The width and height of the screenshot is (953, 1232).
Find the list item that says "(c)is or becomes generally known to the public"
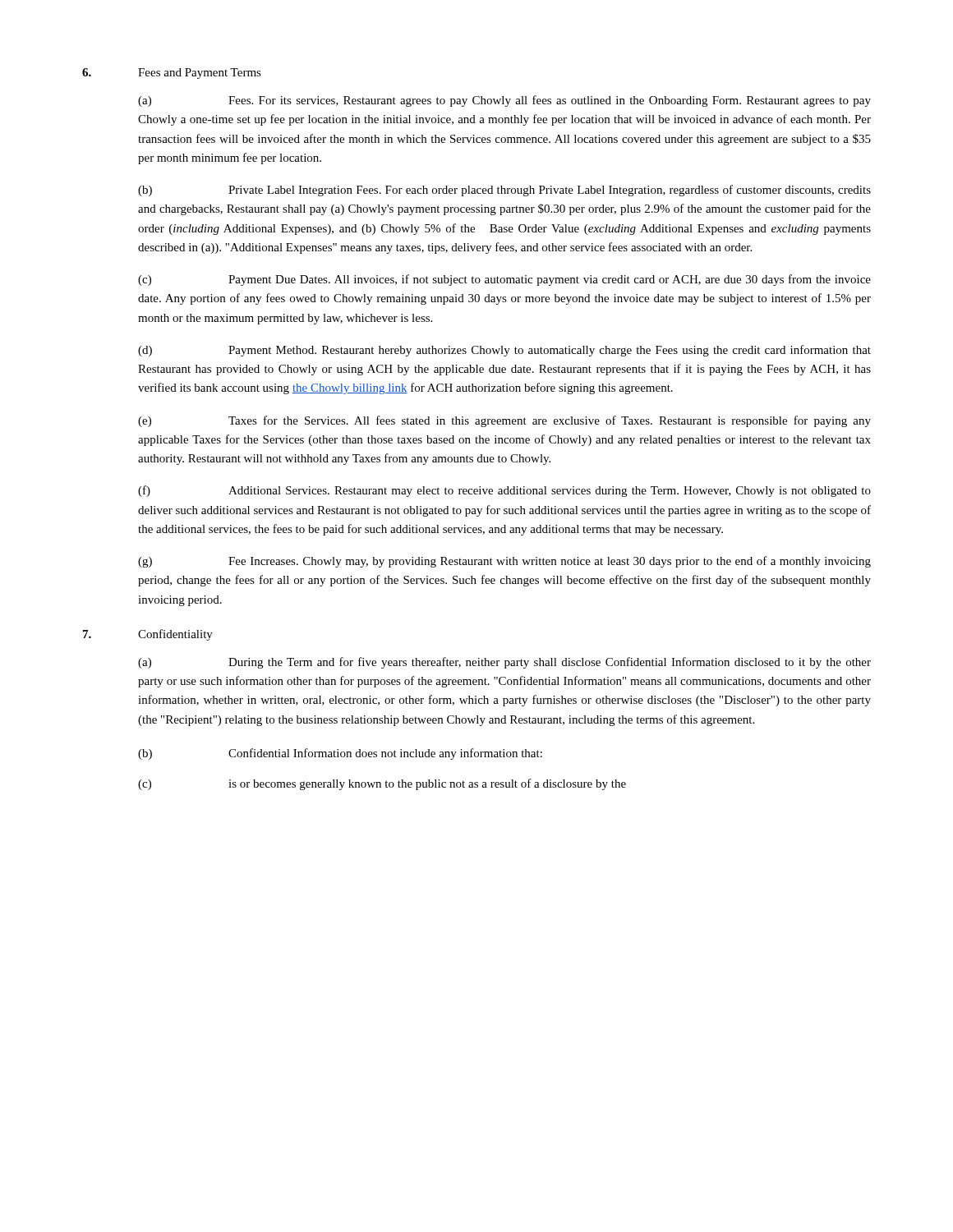tap(476, 784)
